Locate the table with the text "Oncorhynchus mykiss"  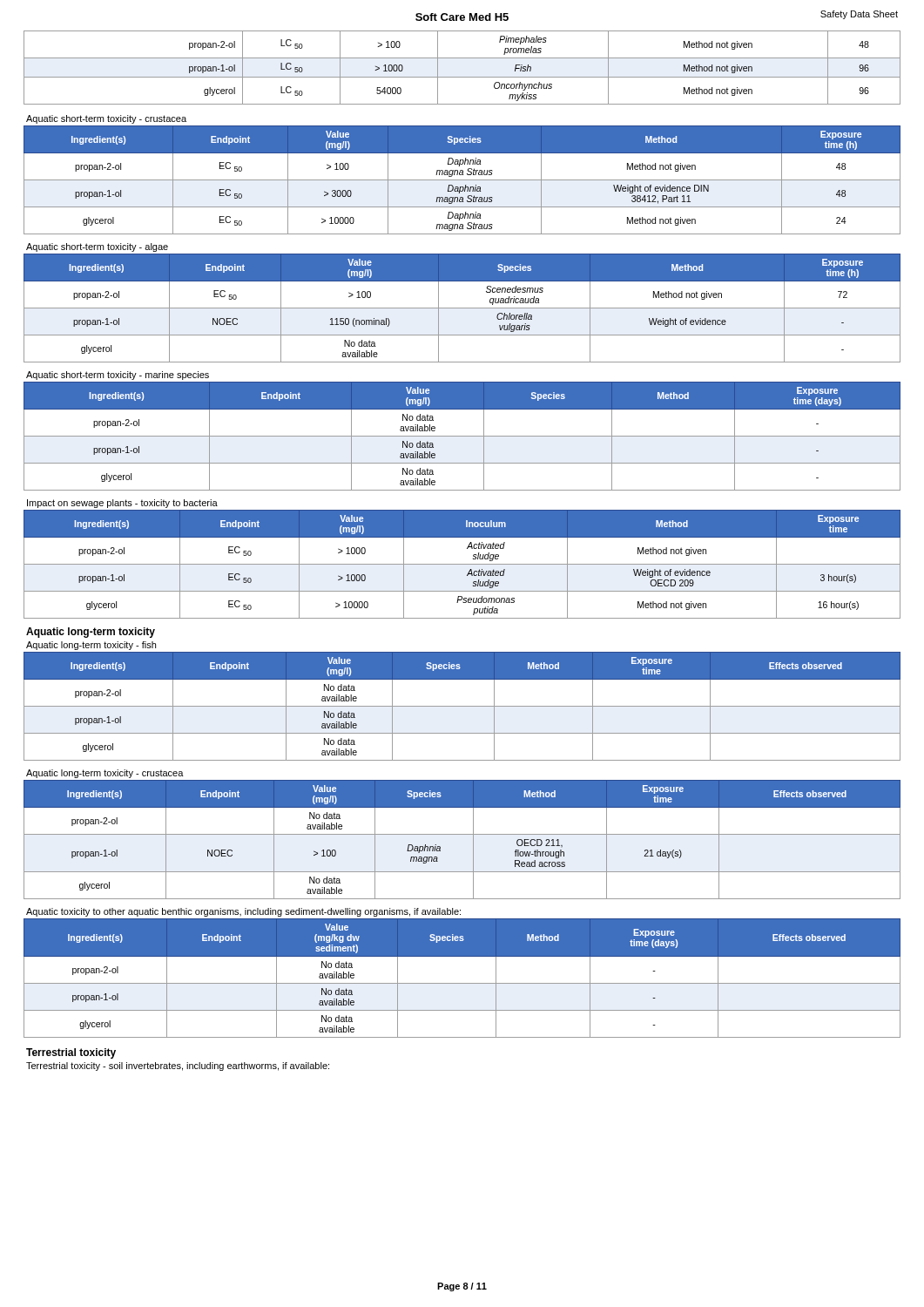tap(462, 68)
